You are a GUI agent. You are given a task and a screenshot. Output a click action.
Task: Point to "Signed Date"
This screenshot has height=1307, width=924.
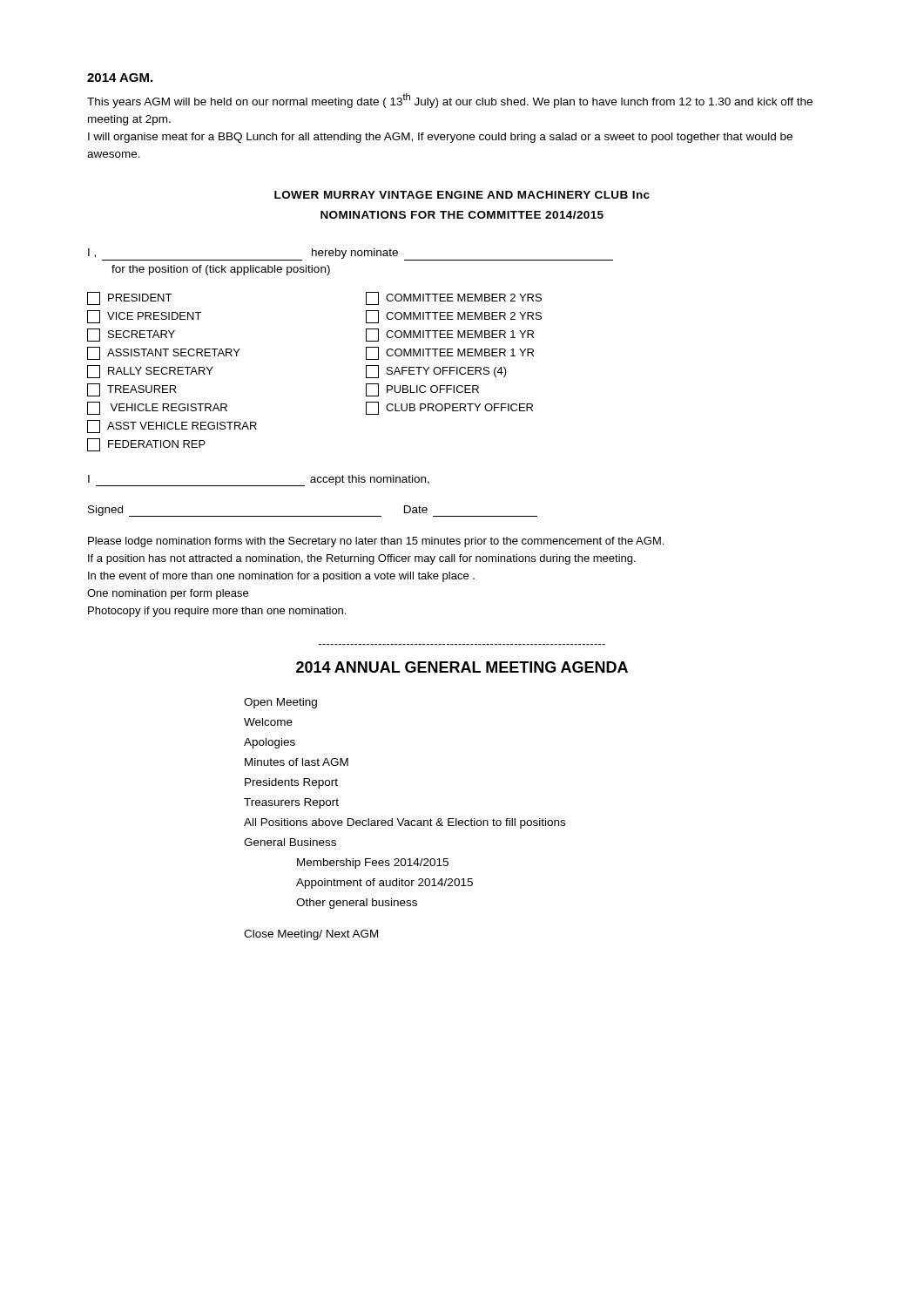(x=312, y=509)
